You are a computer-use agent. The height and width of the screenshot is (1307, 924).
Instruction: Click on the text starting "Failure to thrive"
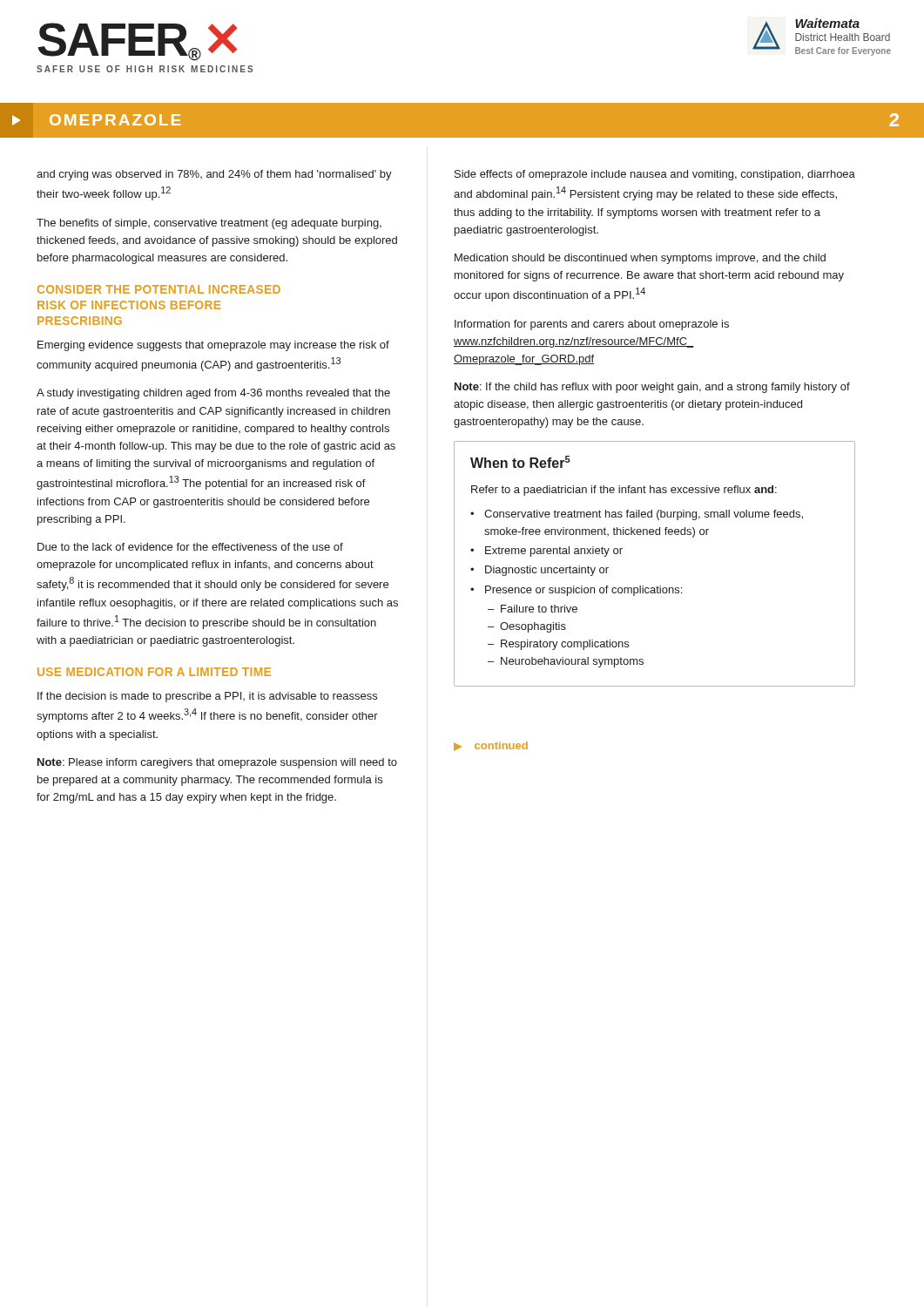(539, 608)
